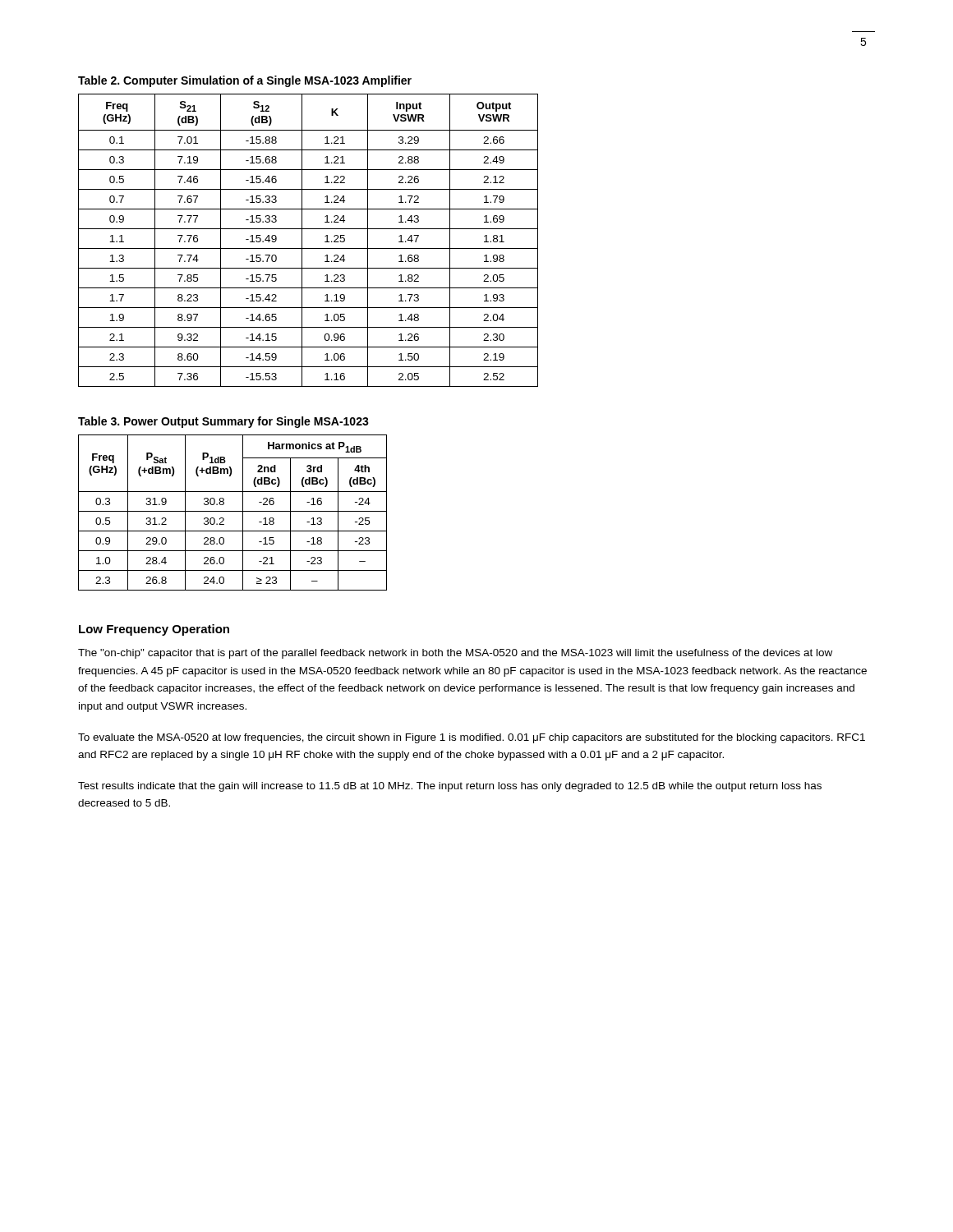The height and width of the screenshot is (1232, 953).
Task: Point to the element starting "To evaluate the"
Action: (x=472, y=746)
